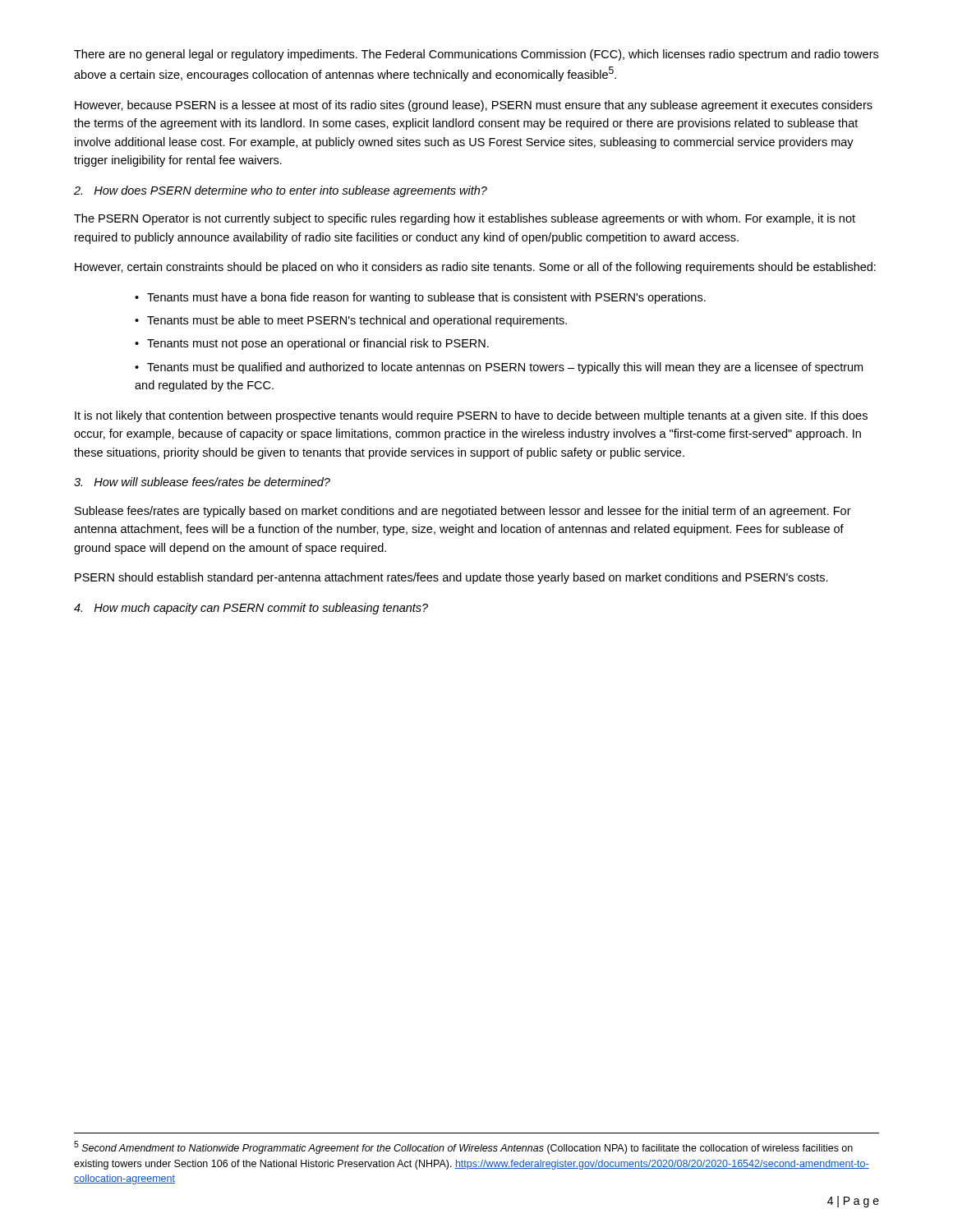Image resolution: width=953 pixels, height=1232 pixels.
Task: Locate the block of text that opens with "Tenants must be able"
Action: (358, 320)
